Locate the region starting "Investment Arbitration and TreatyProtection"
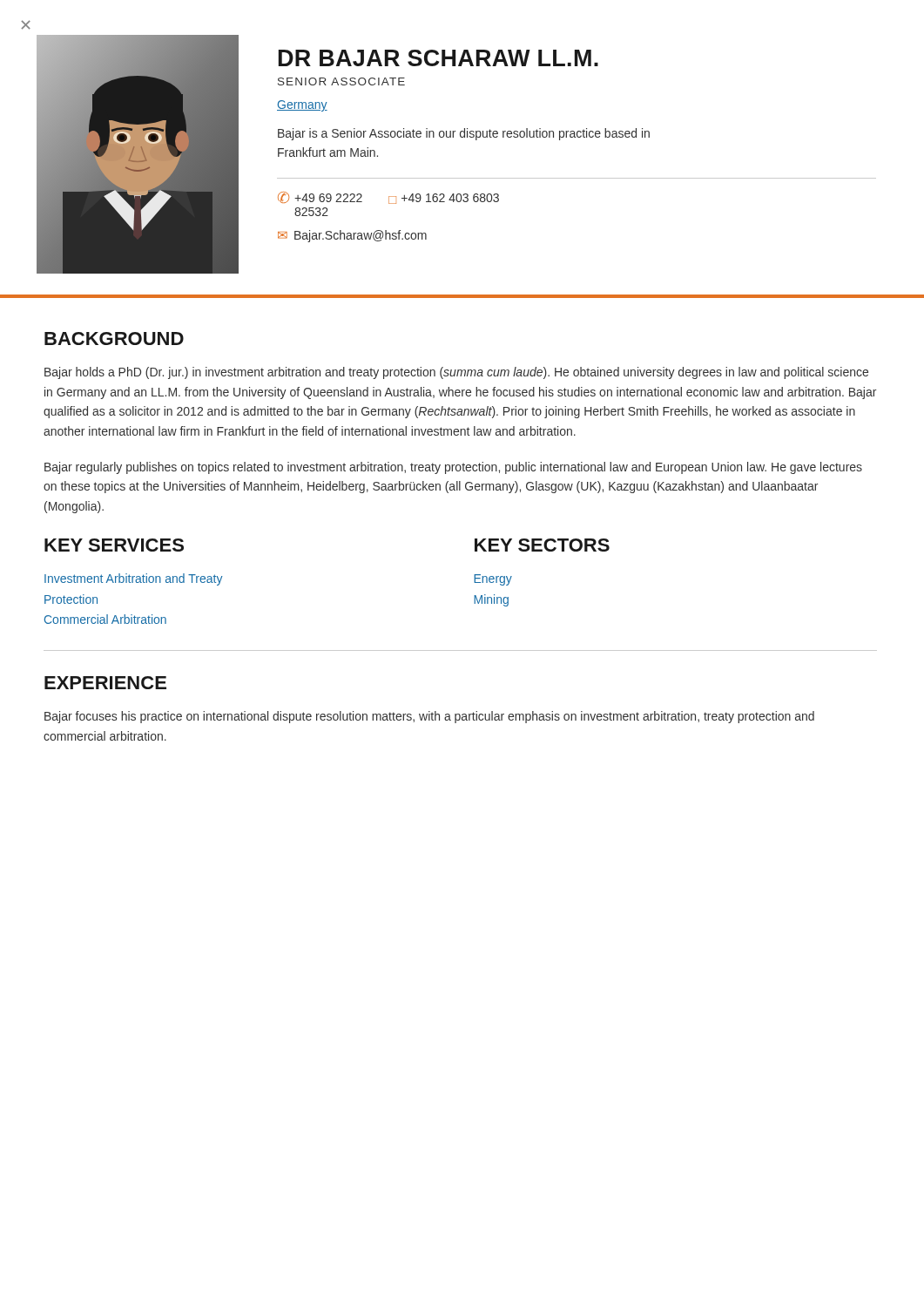This screenshot has height=1307, width=924. click(133, 589)
